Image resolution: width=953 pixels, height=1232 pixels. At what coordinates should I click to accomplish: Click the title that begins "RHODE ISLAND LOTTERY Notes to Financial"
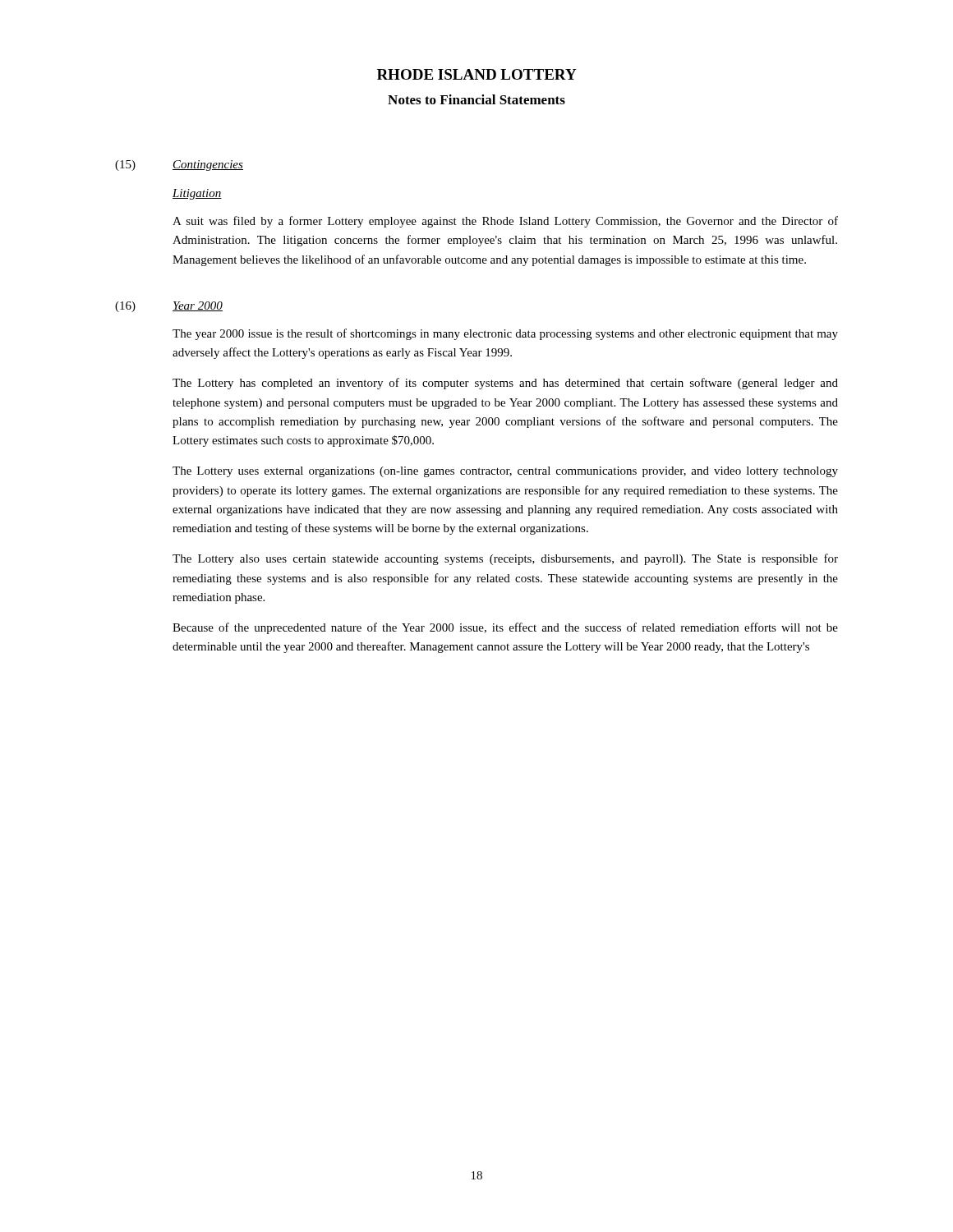pyautogui.click(x=476, y=87)
